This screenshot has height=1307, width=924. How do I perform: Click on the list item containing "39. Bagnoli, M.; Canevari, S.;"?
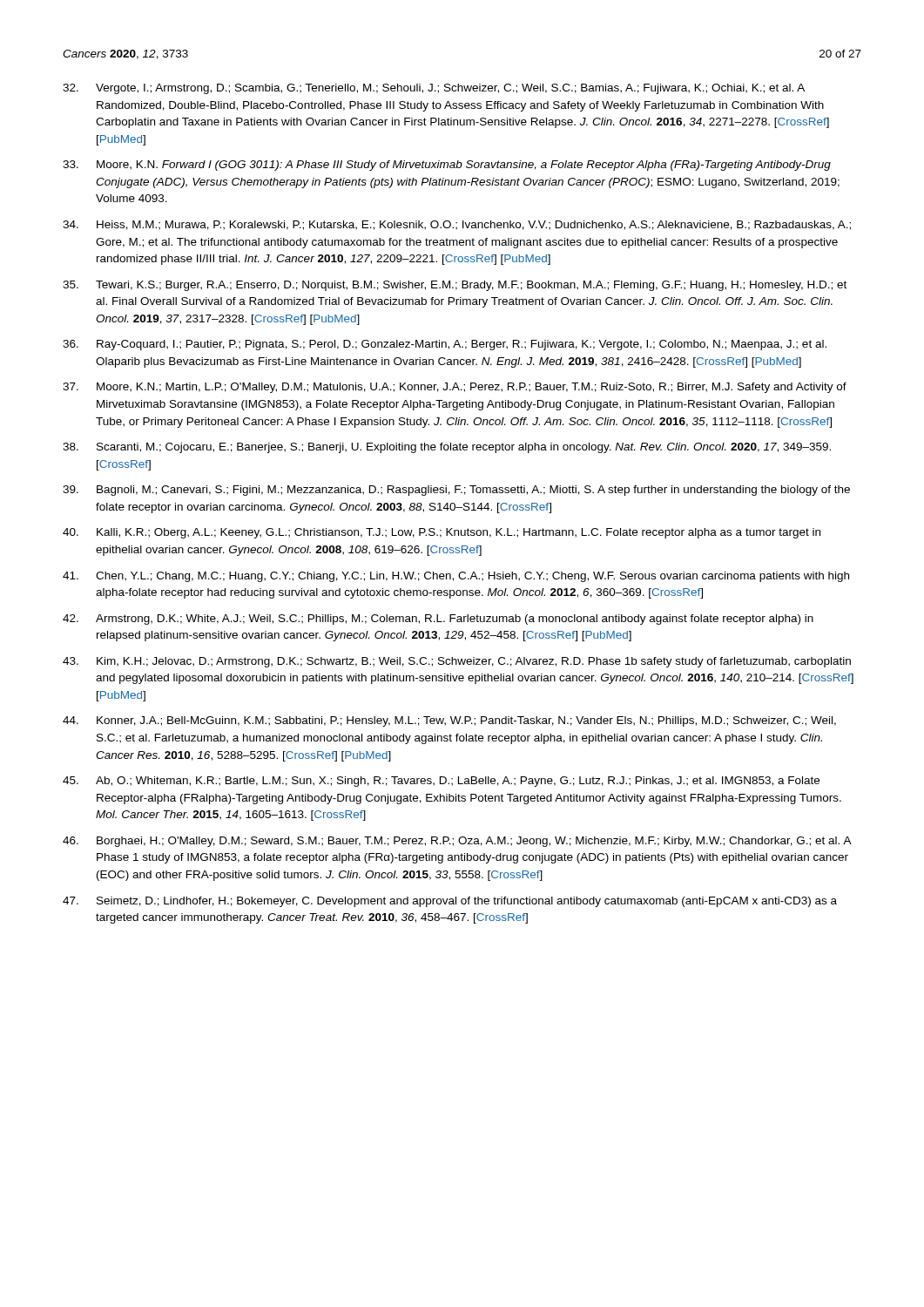[x=462, y=498]
